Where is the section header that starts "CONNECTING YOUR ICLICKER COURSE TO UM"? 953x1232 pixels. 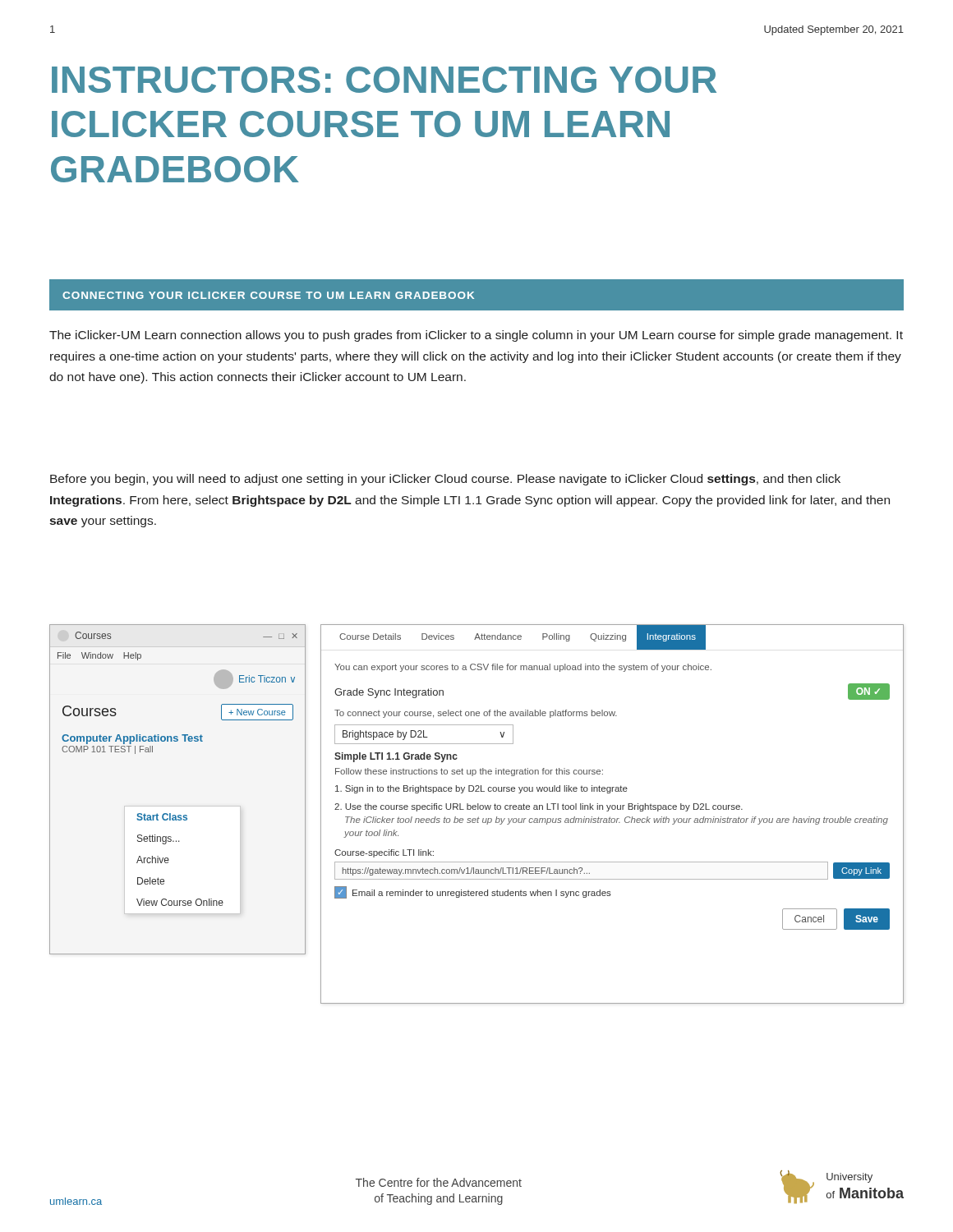pyautogui.click(x=269, y=295)
